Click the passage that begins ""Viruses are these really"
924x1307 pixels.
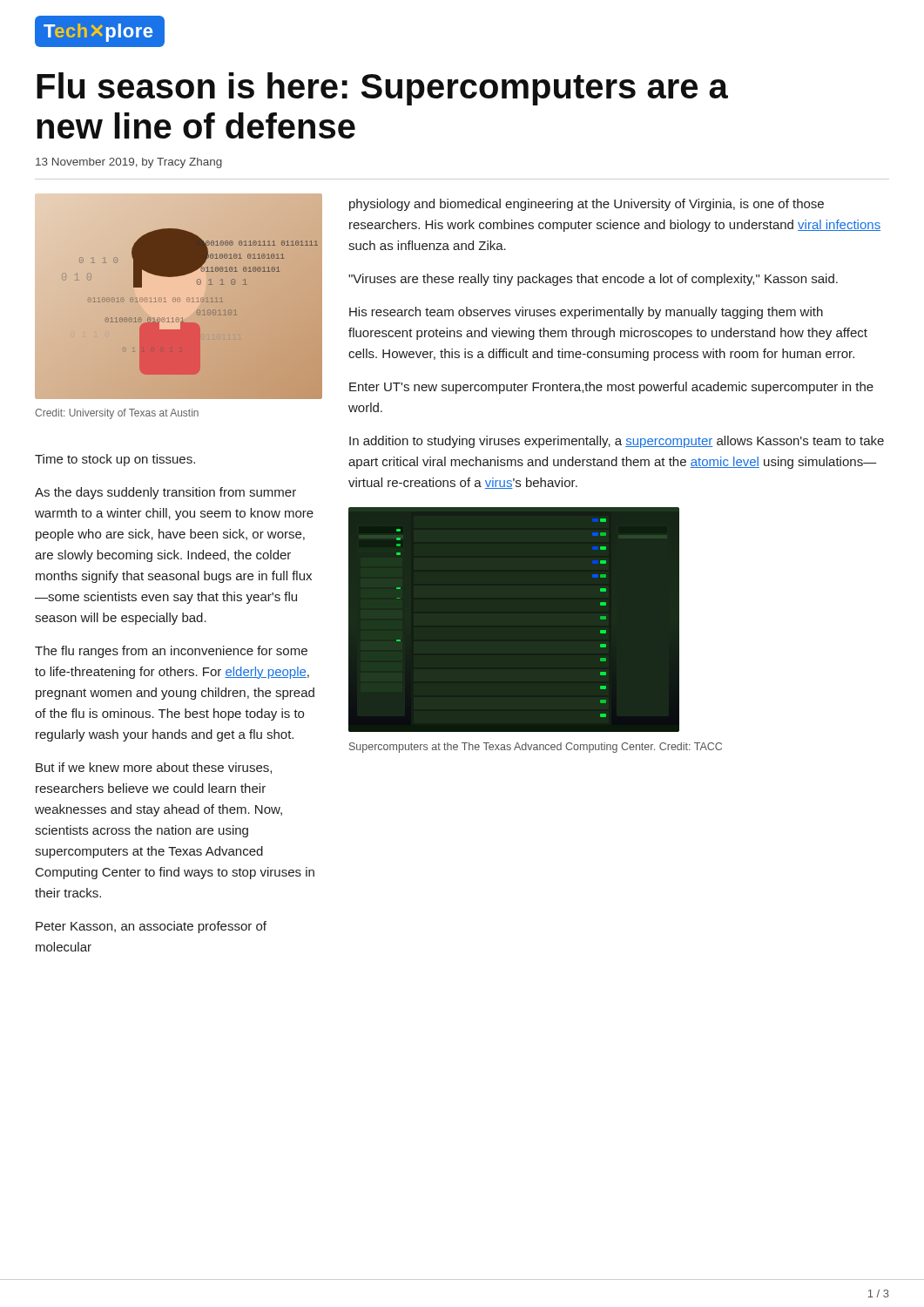tap(593, 278)
